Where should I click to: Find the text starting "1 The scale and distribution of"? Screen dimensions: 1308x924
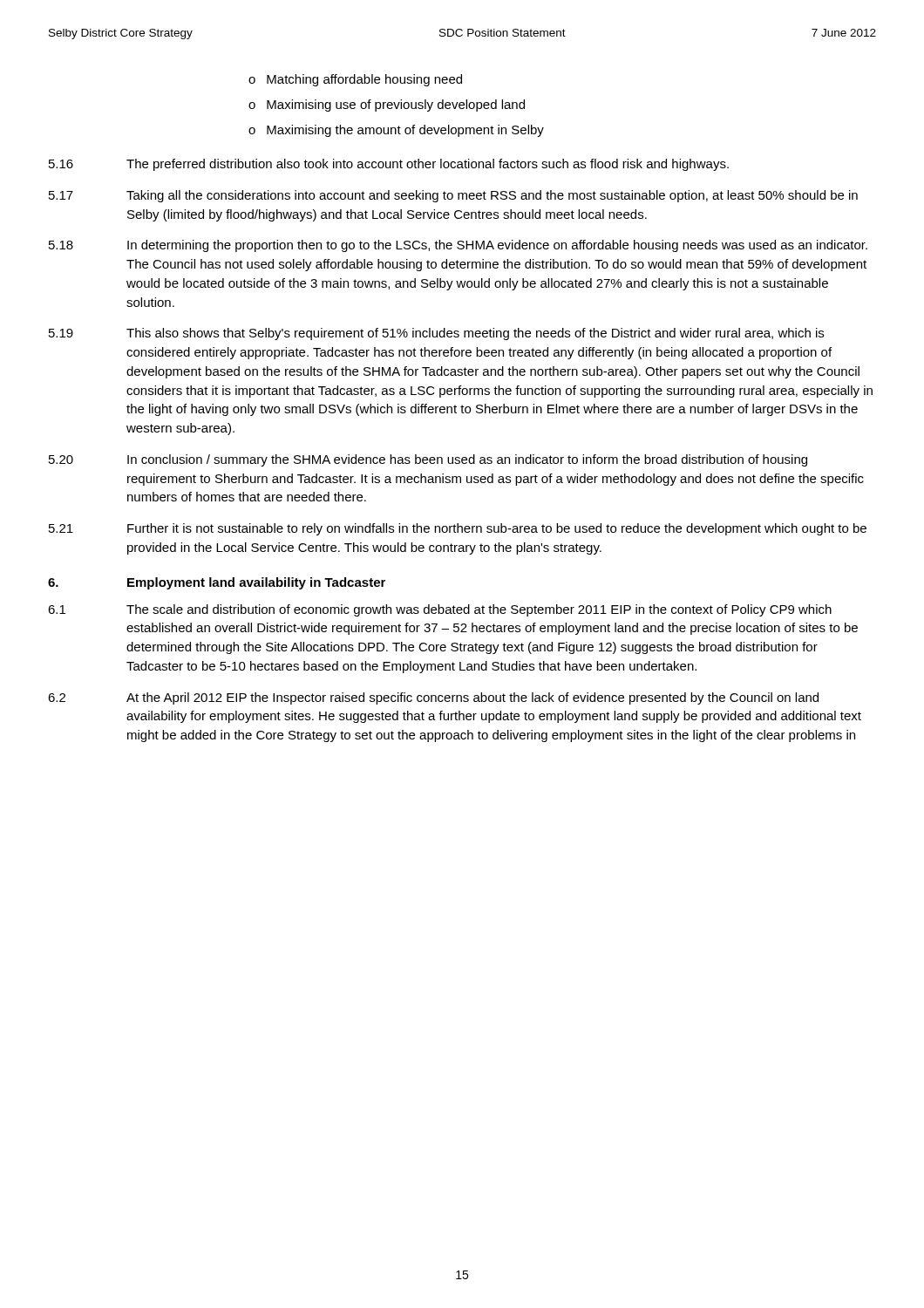pos(462,637)
